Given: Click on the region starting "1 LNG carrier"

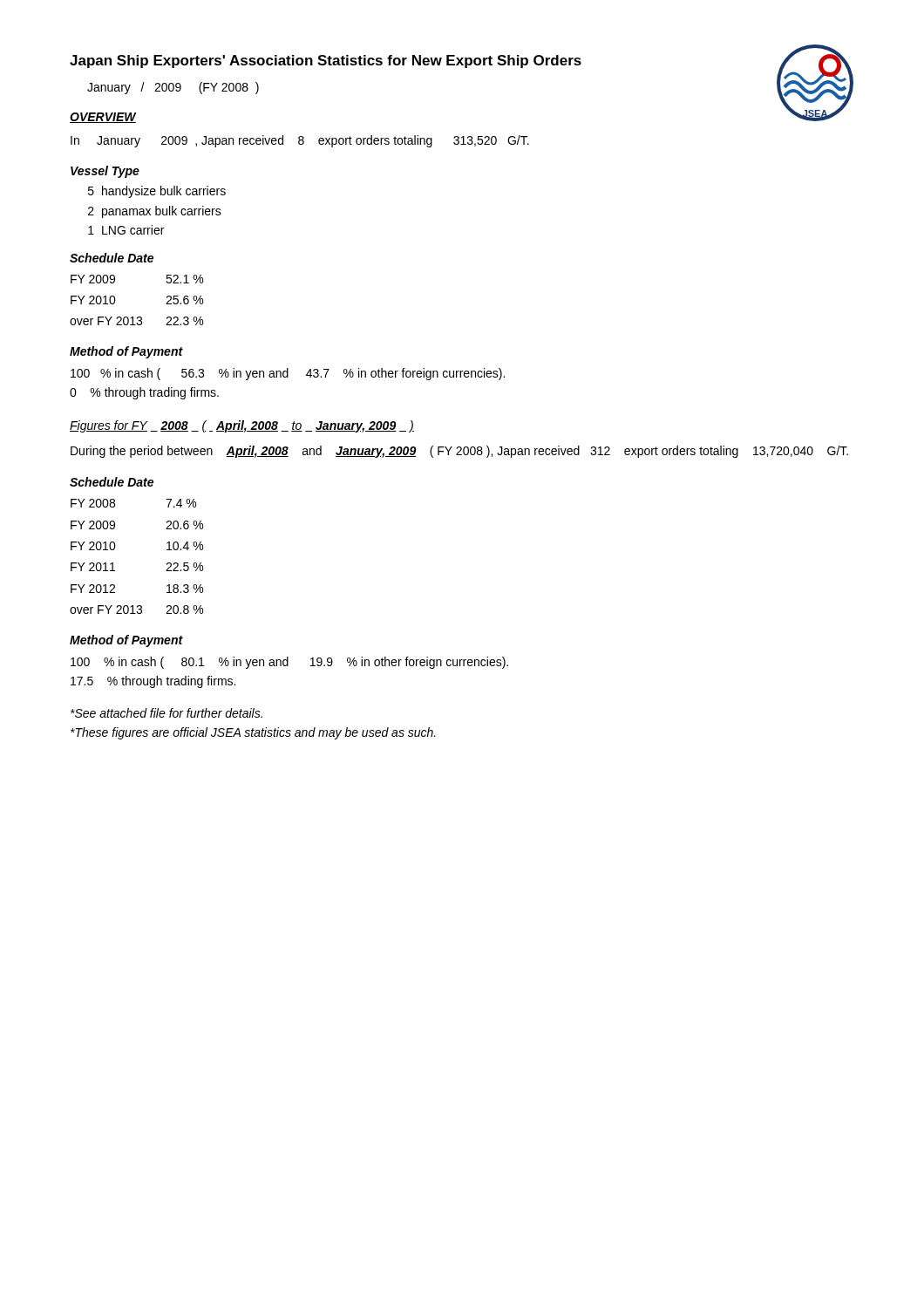Looking at the screenshot, I should tap(117, 231).
